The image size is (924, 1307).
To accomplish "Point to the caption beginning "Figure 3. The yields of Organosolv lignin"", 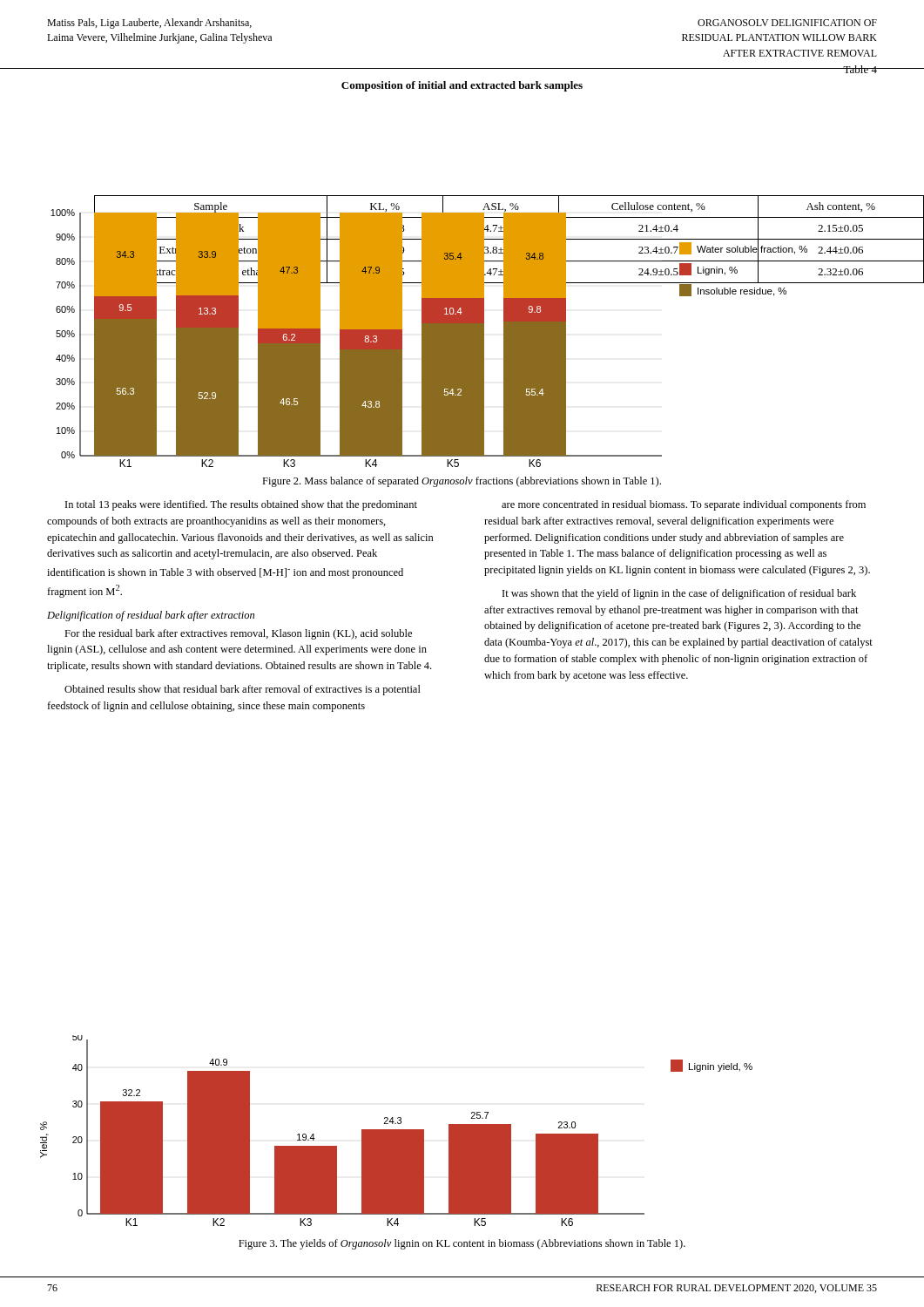I will pos(462,1243).
